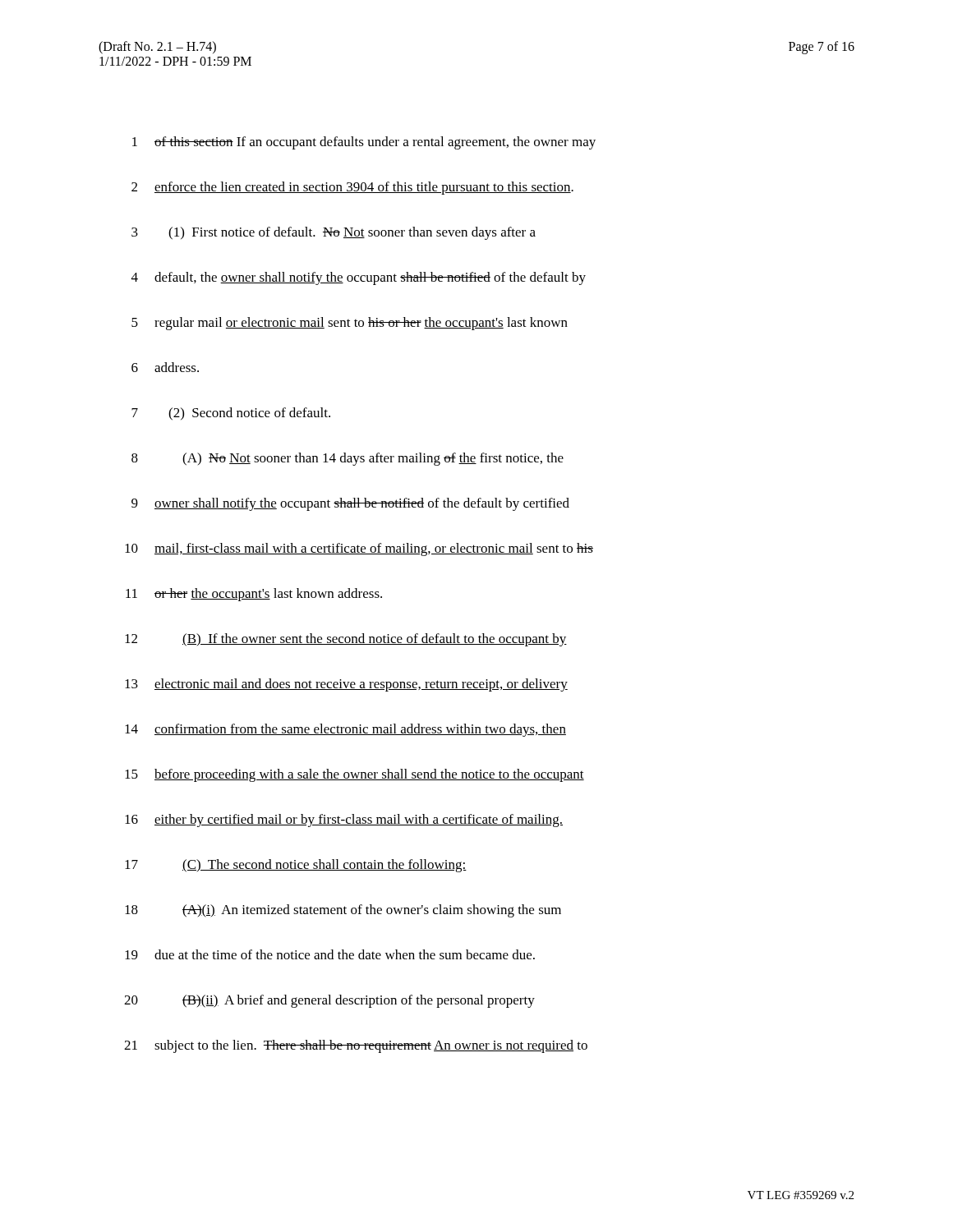This screenshot has width=953, height=1232.
Task: Locate the region starting "13 electronic mail and does"
Action: pos(476,684)
